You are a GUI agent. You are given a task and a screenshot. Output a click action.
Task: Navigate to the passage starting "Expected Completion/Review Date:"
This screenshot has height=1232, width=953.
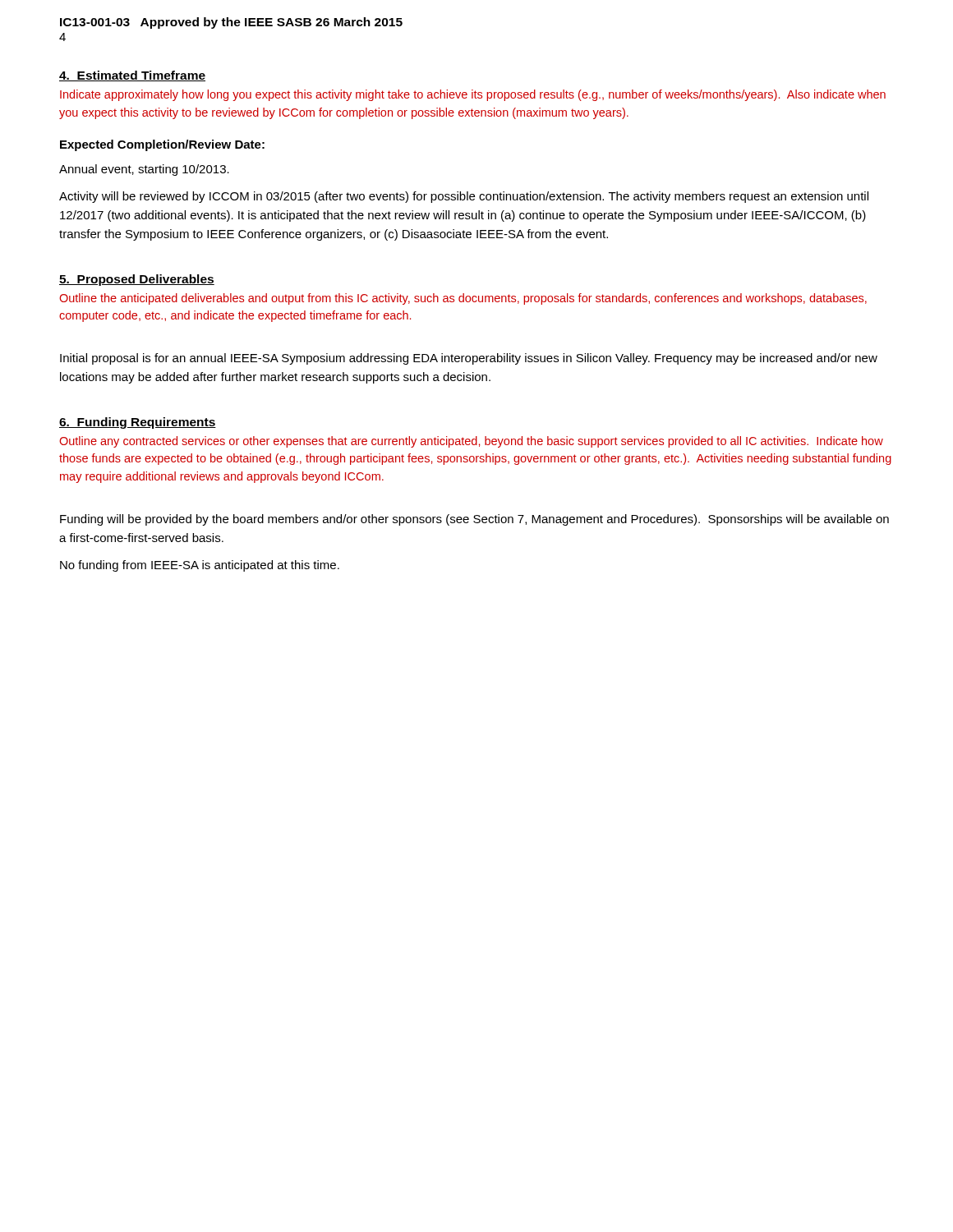[162, 144]
